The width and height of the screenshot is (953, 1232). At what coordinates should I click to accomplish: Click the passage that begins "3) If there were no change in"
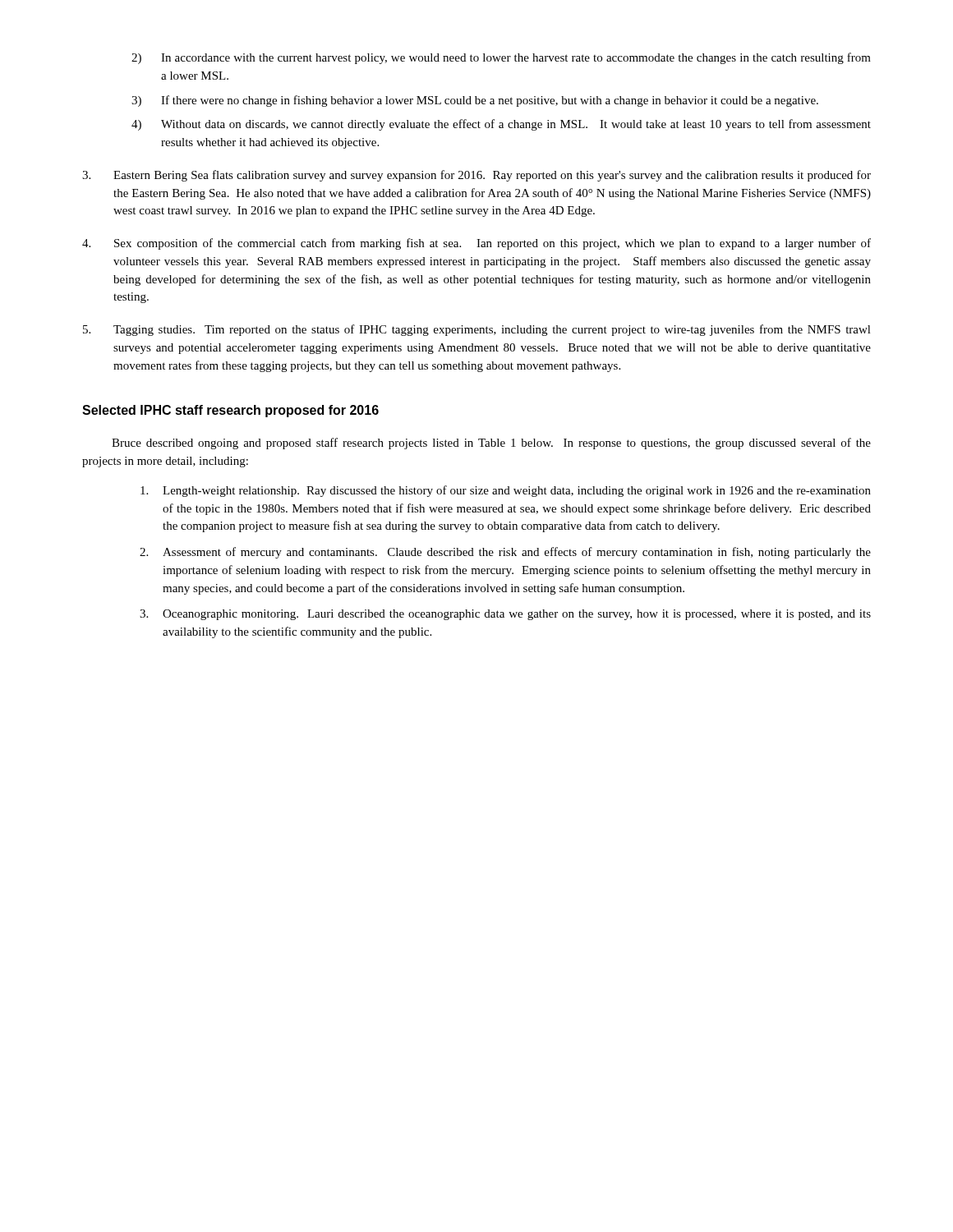tap(501, 100)
